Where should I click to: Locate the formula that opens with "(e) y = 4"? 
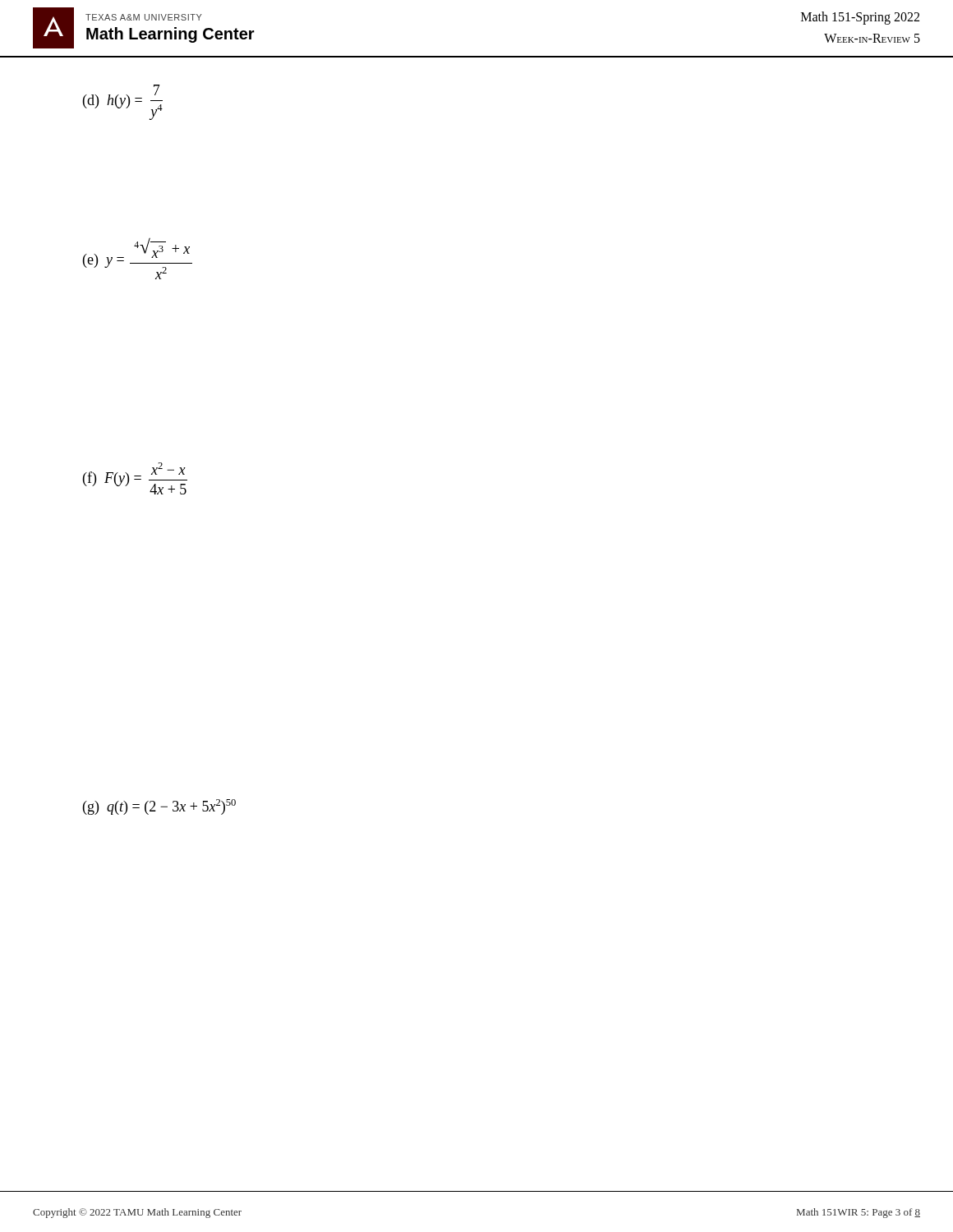137,261
